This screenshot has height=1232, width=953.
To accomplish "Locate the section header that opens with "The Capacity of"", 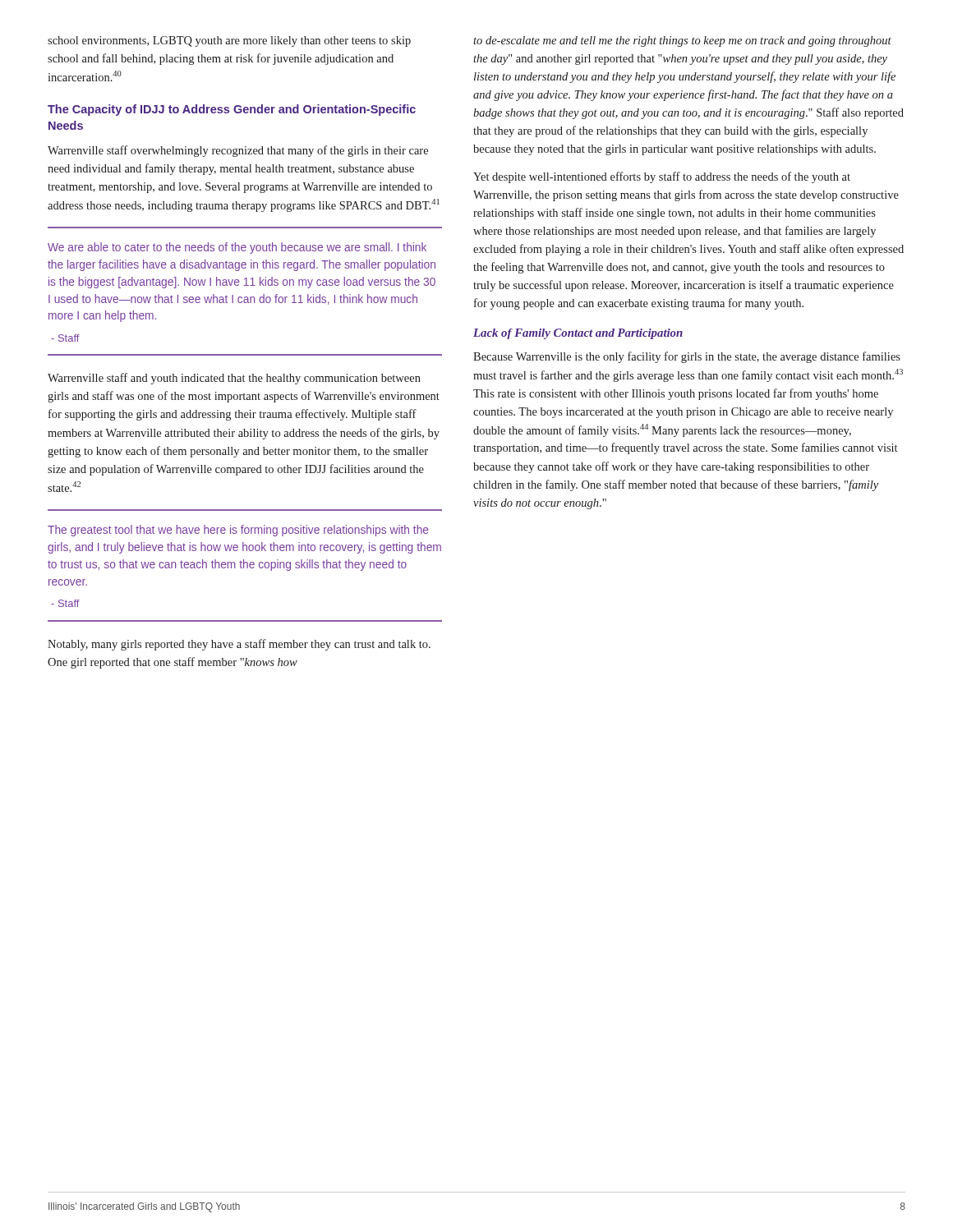I will (232, 118).
